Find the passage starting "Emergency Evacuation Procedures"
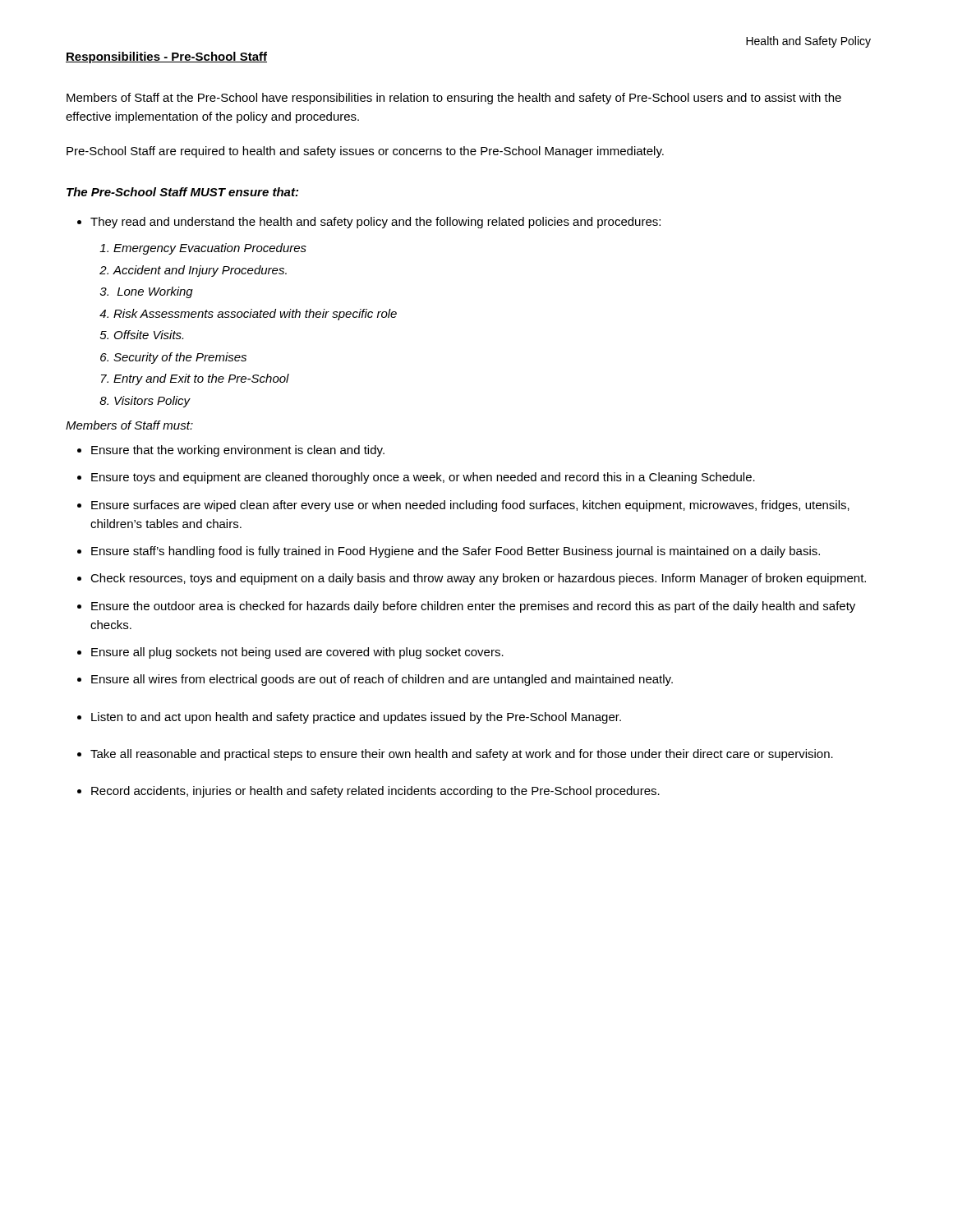The image size is (953, 1232). coord(210,248)
